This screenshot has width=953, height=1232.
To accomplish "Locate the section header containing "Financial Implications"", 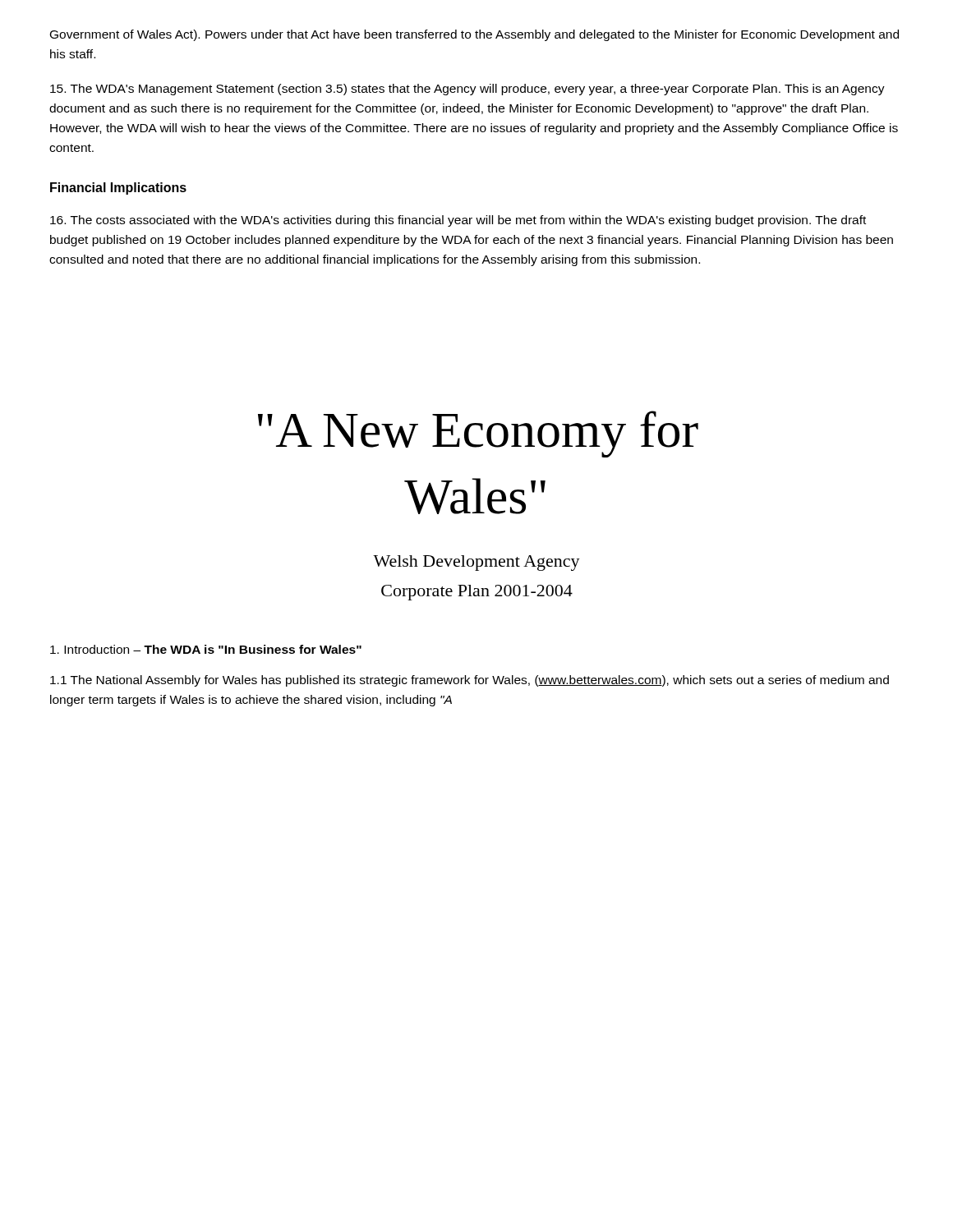I will [x=118, y=188].
